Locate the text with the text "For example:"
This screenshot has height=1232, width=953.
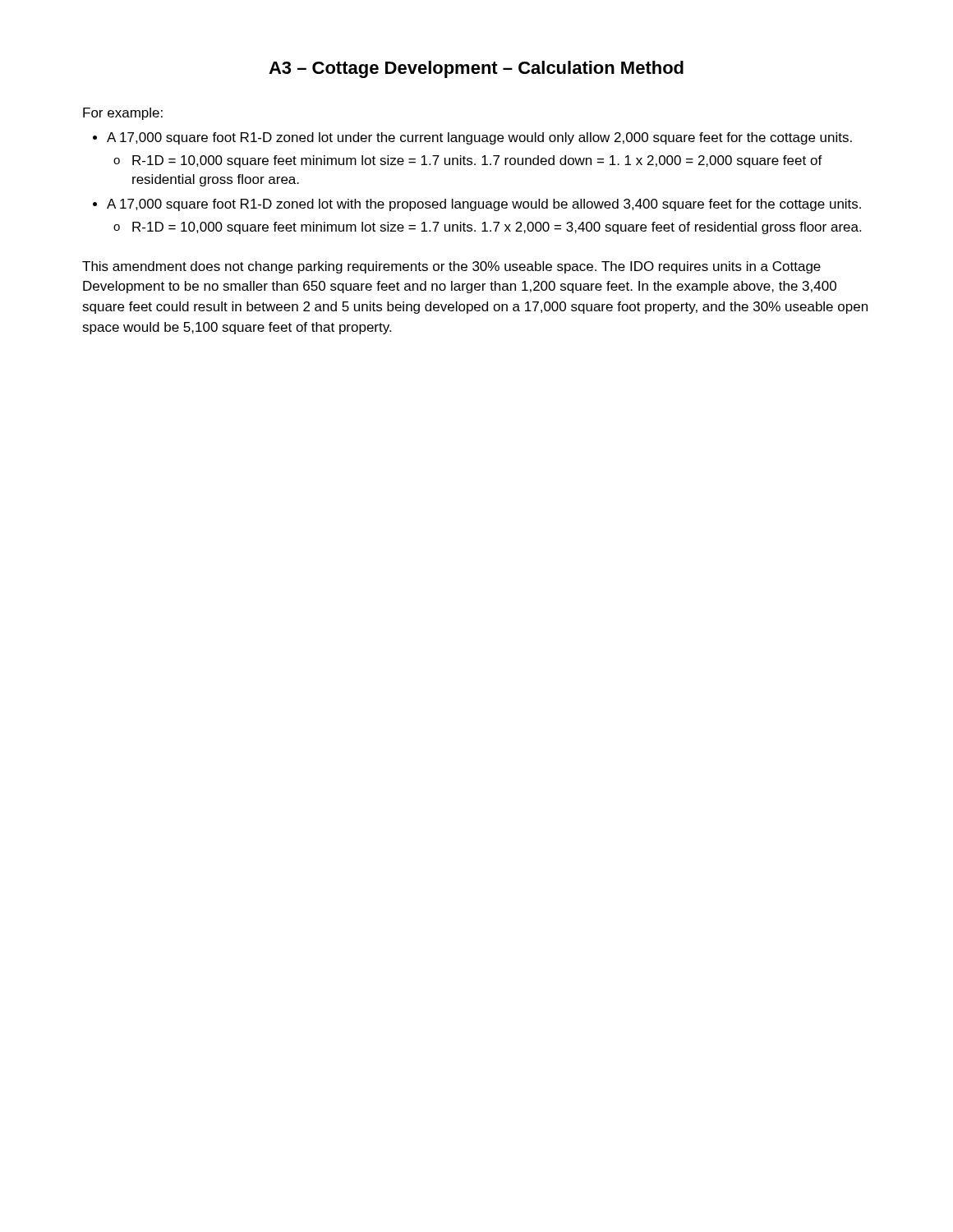pyautogui.click(x=123, y=113)
